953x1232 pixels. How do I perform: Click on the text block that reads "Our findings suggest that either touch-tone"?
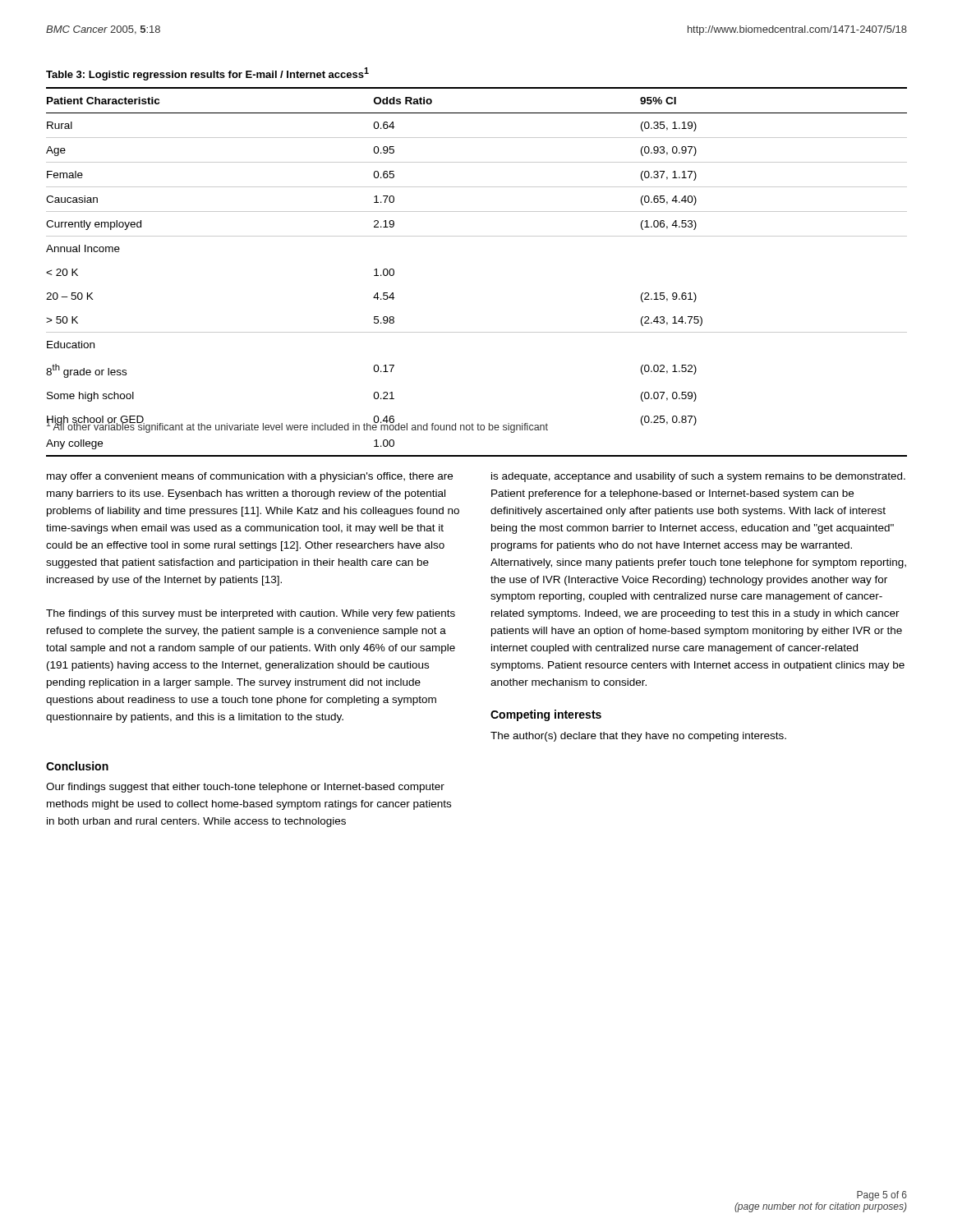[x=249, y=804]
